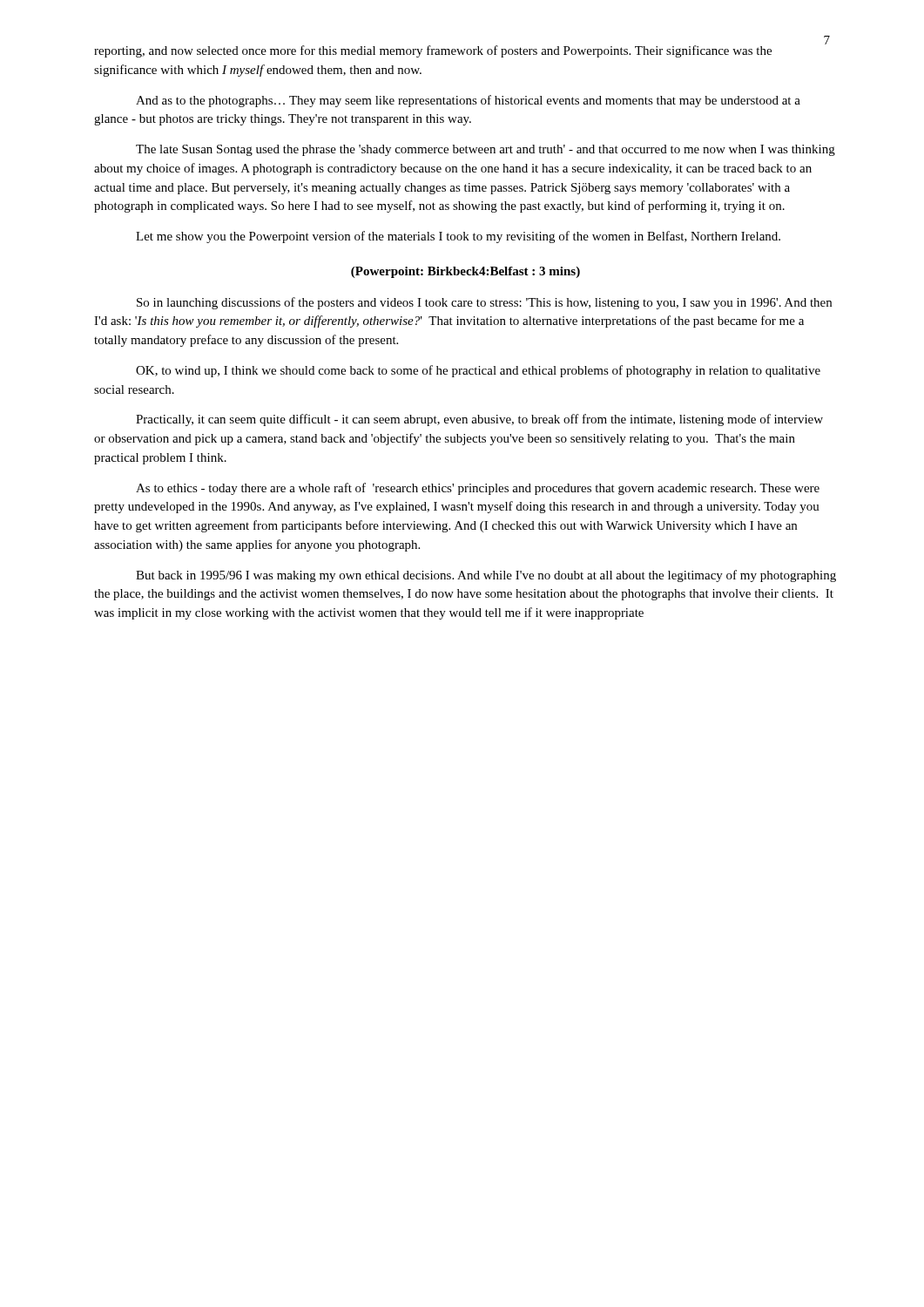
Task: Find the text block with the text "And as to the photographs… They may seem"
Action: [465, 110]
